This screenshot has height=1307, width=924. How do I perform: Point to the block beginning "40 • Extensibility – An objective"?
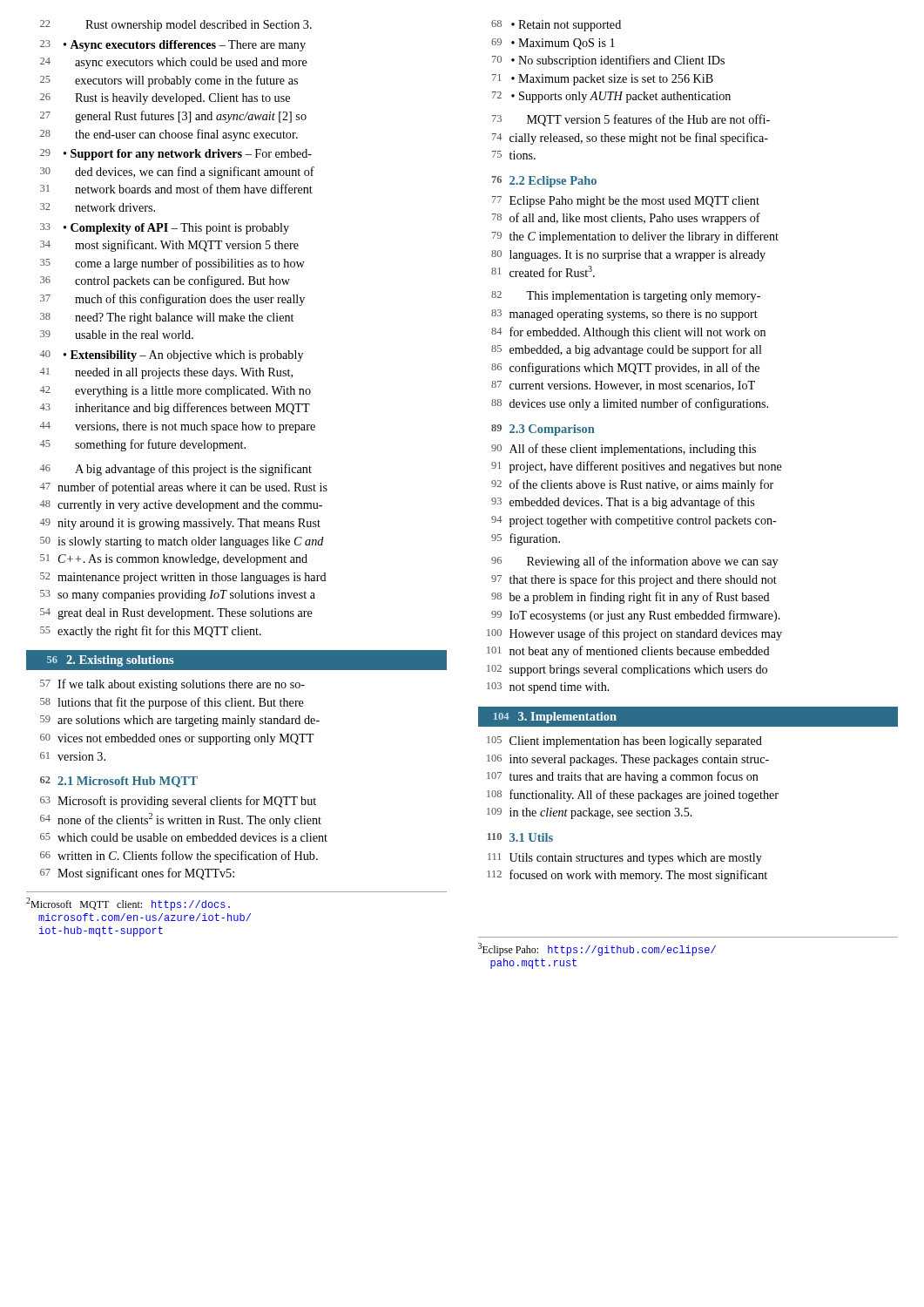[x=236, y=399]
